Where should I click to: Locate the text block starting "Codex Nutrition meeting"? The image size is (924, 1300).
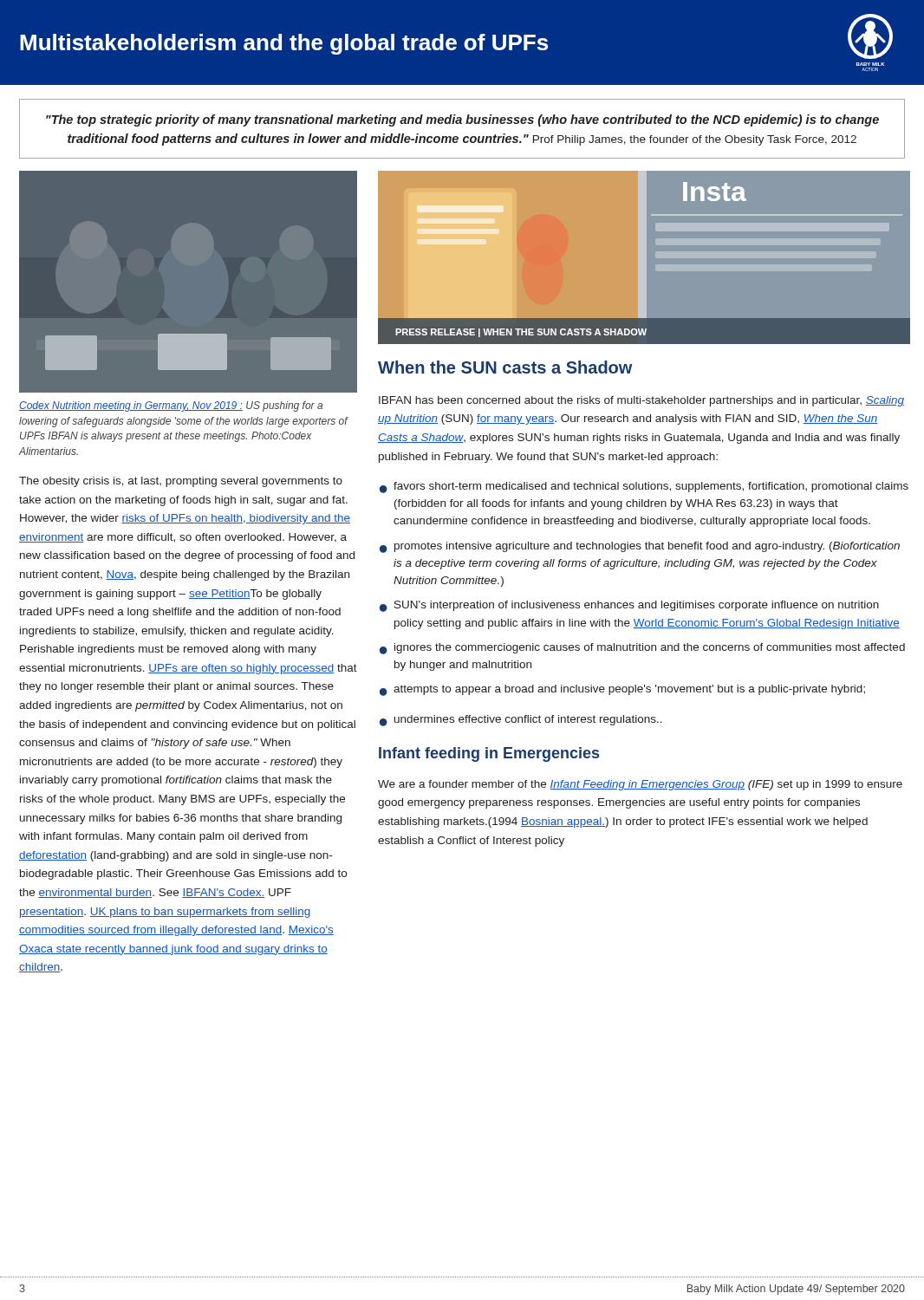(183, 429)
